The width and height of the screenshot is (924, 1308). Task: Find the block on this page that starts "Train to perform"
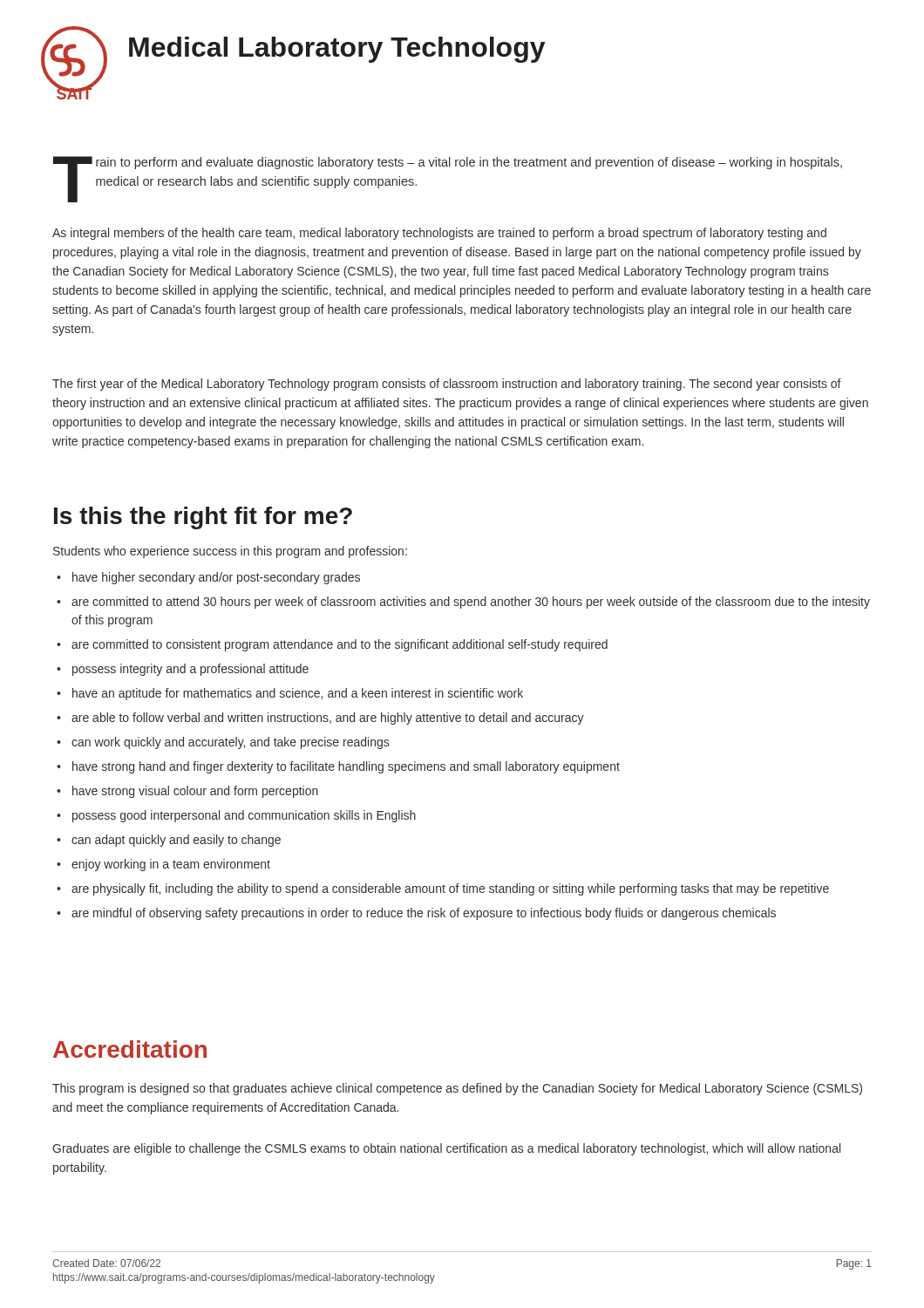(x=448, y=178)
